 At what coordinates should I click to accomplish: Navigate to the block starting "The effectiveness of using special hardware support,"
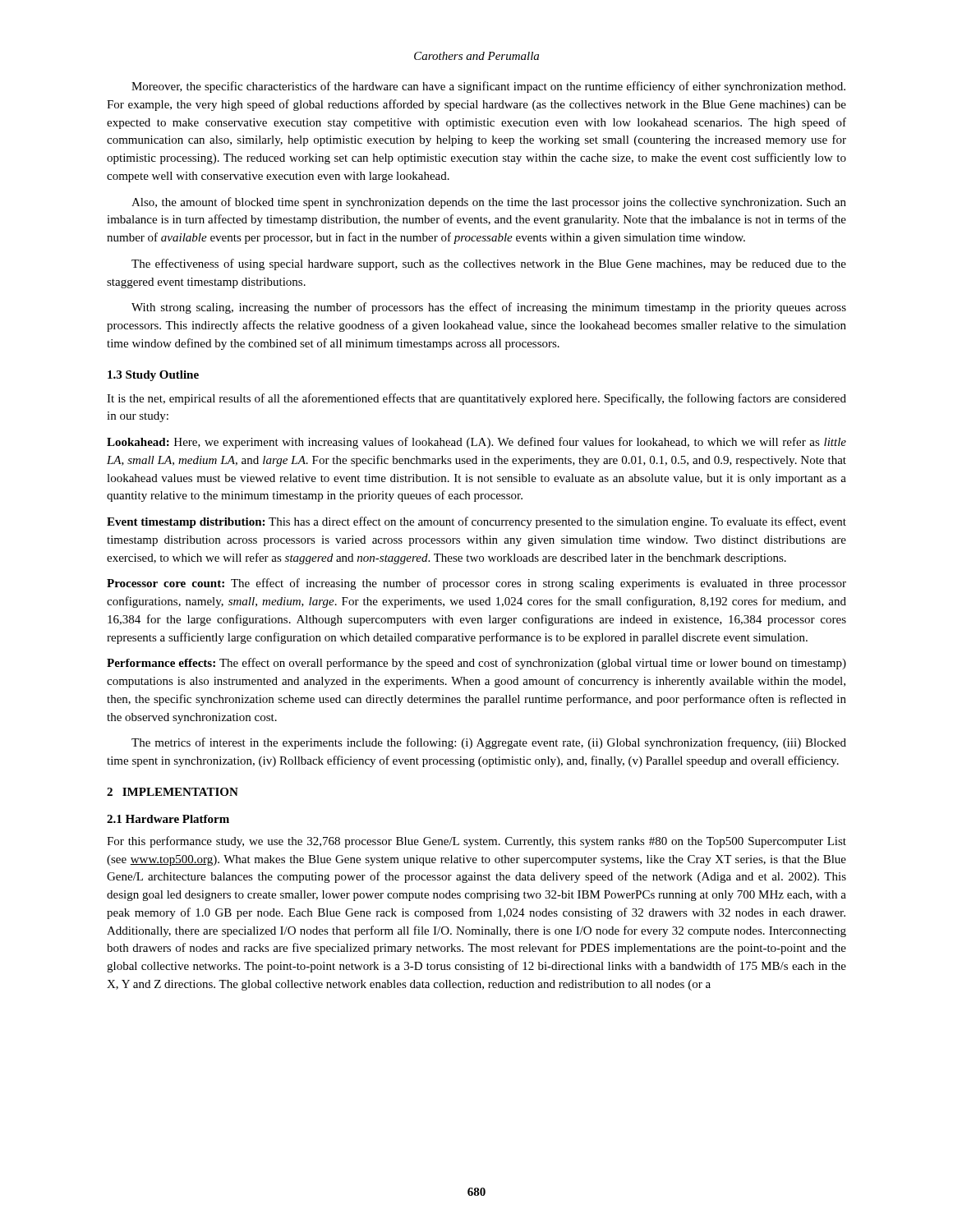click(476, 273)
